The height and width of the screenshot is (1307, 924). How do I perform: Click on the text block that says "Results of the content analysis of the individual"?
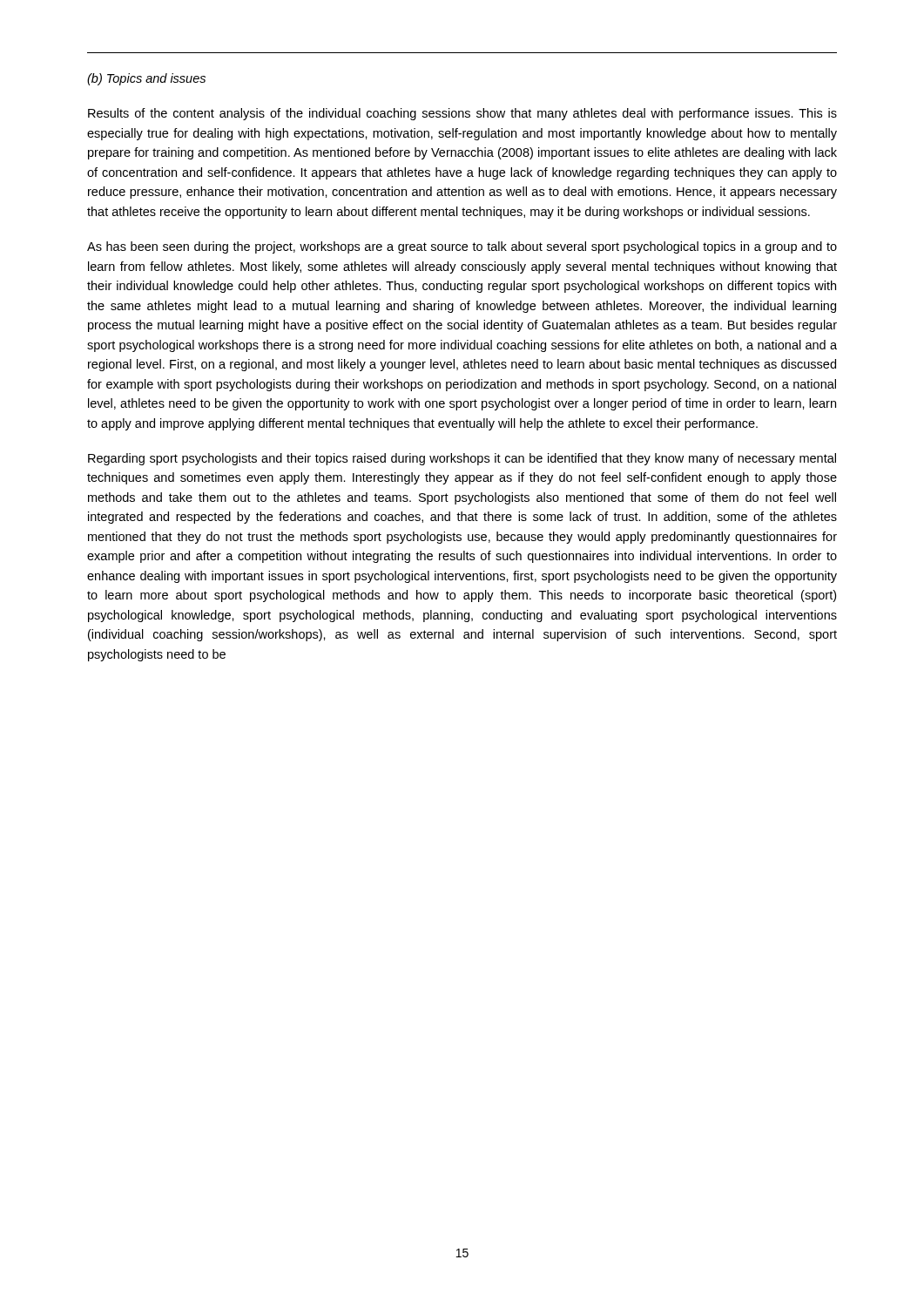tap(462, 163)
